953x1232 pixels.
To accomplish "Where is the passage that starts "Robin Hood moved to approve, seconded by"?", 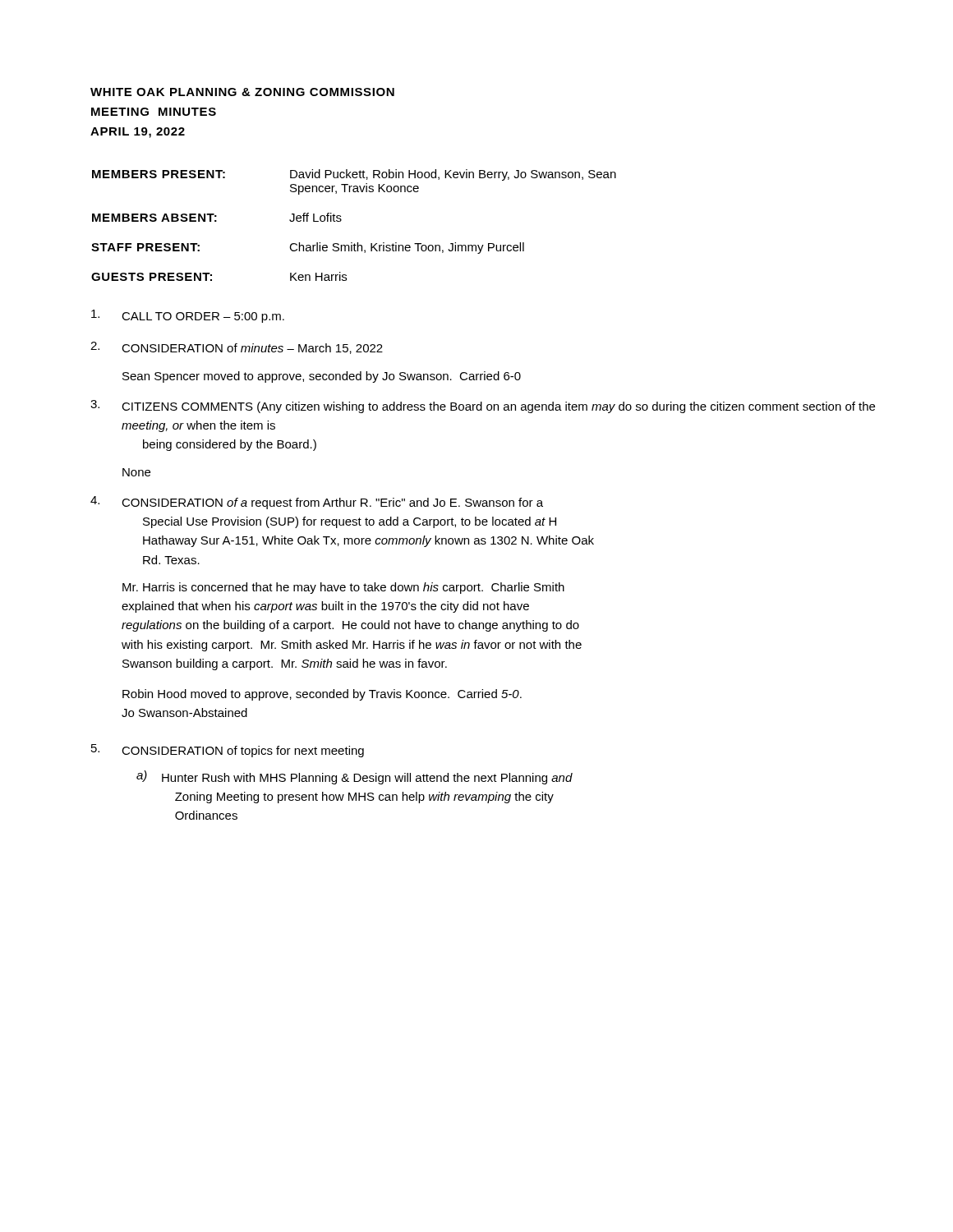I will pyautogui.click(x=322, y=703).
